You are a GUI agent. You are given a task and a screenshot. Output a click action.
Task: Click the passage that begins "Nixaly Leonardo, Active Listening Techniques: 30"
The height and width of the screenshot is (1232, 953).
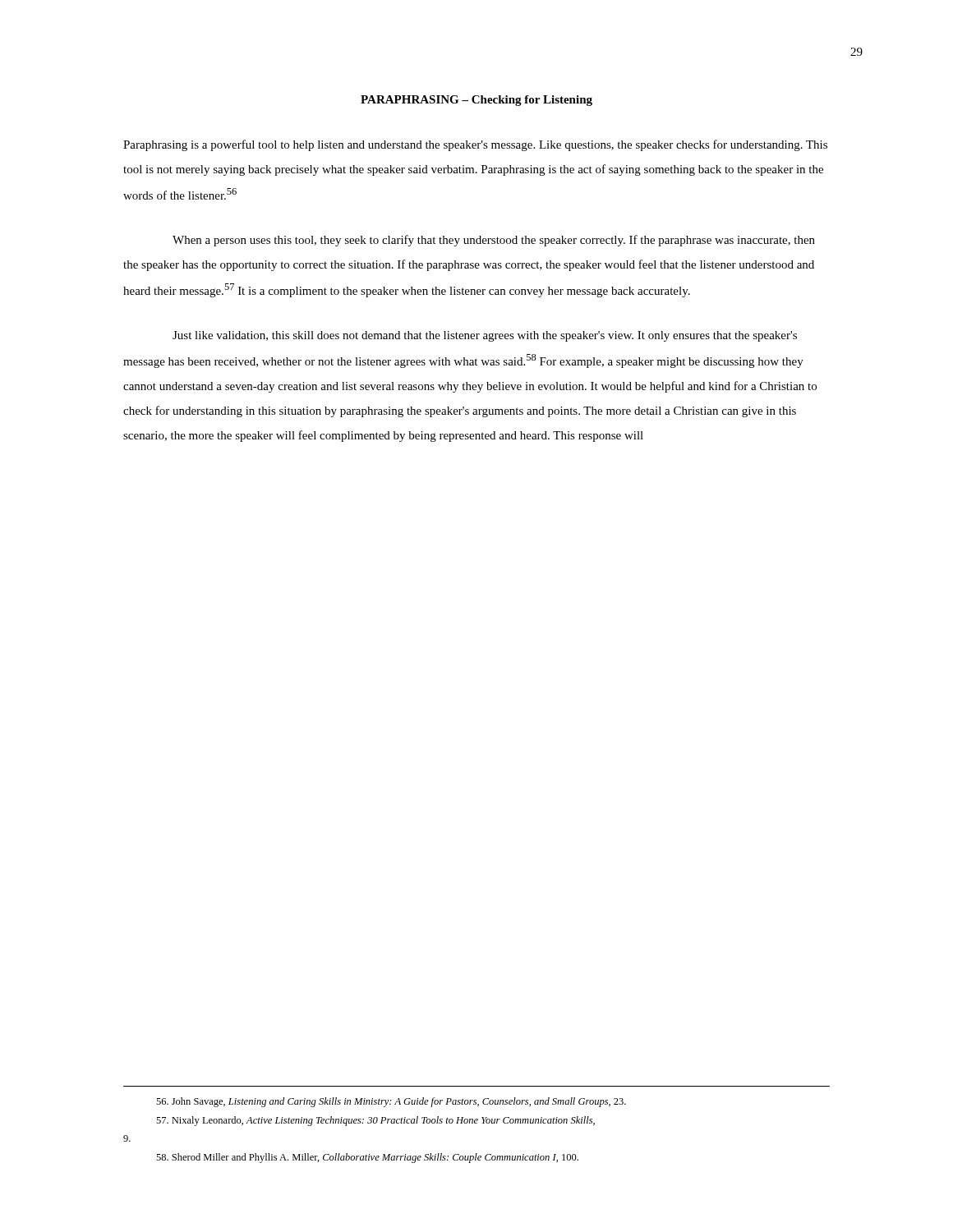coord(376,1121)
